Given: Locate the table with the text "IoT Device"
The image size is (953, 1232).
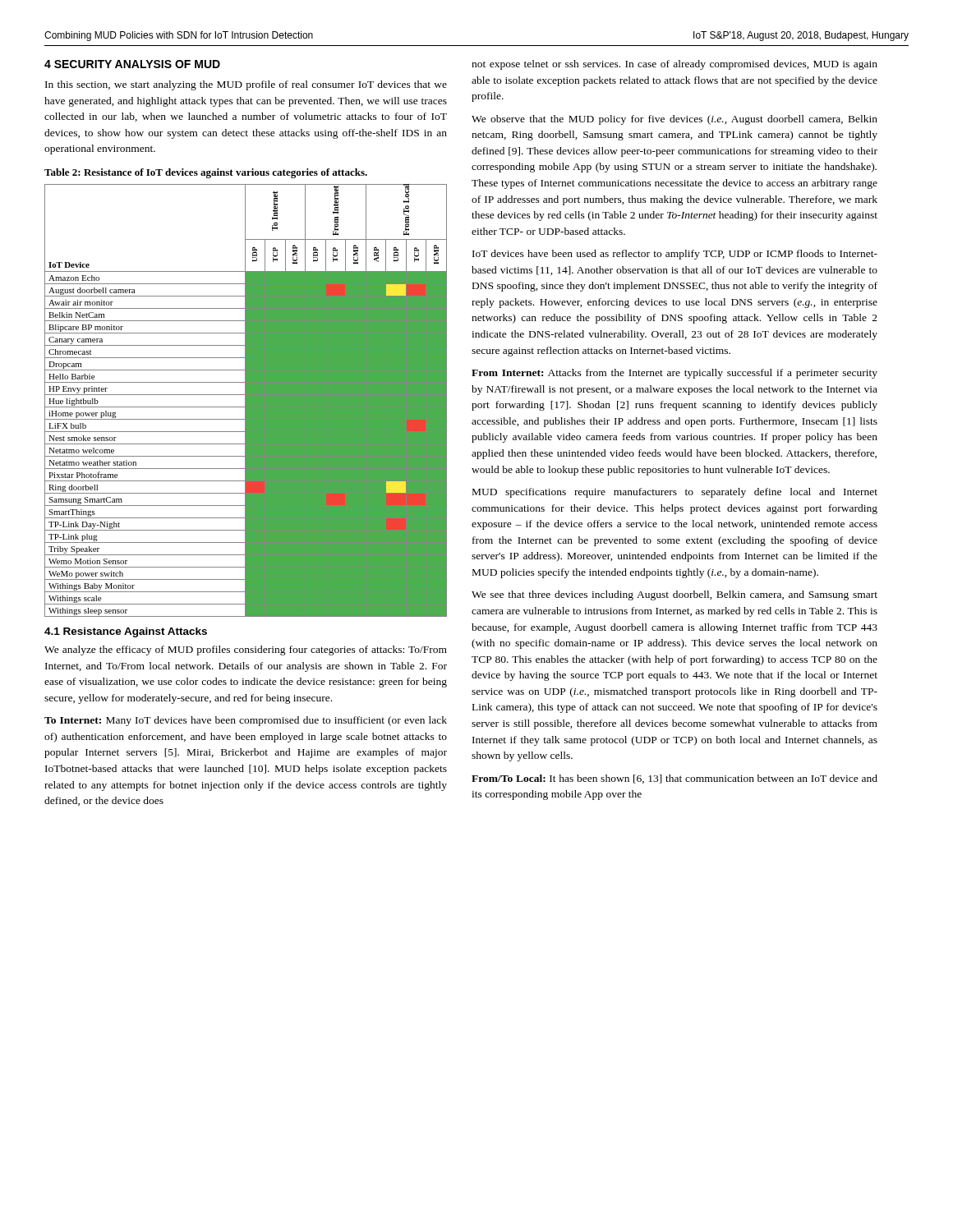Looking at the screenshot, I should point(246,400).
